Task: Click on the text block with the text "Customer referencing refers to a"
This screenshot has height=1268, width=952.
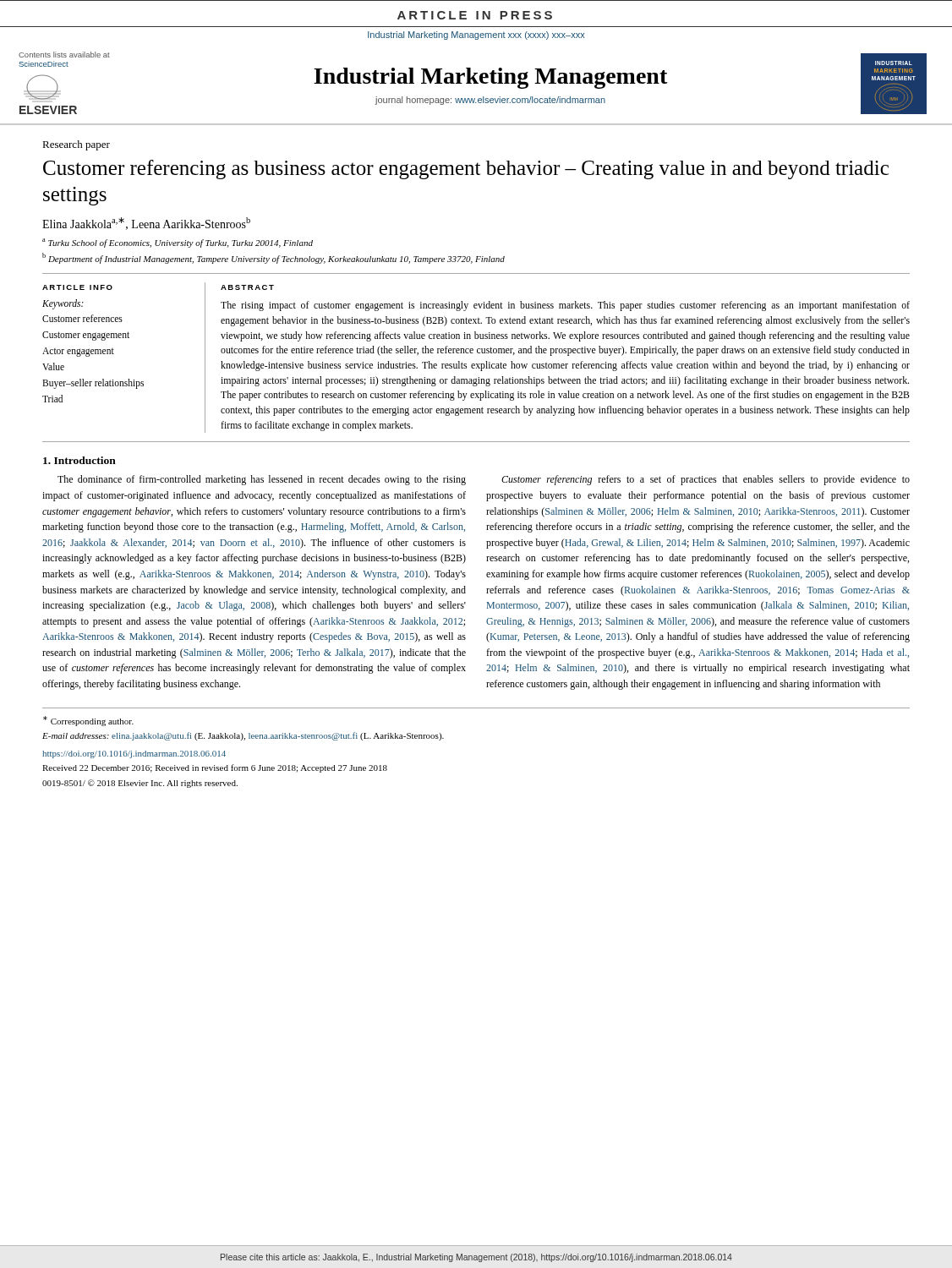Action: click(698, 582)
